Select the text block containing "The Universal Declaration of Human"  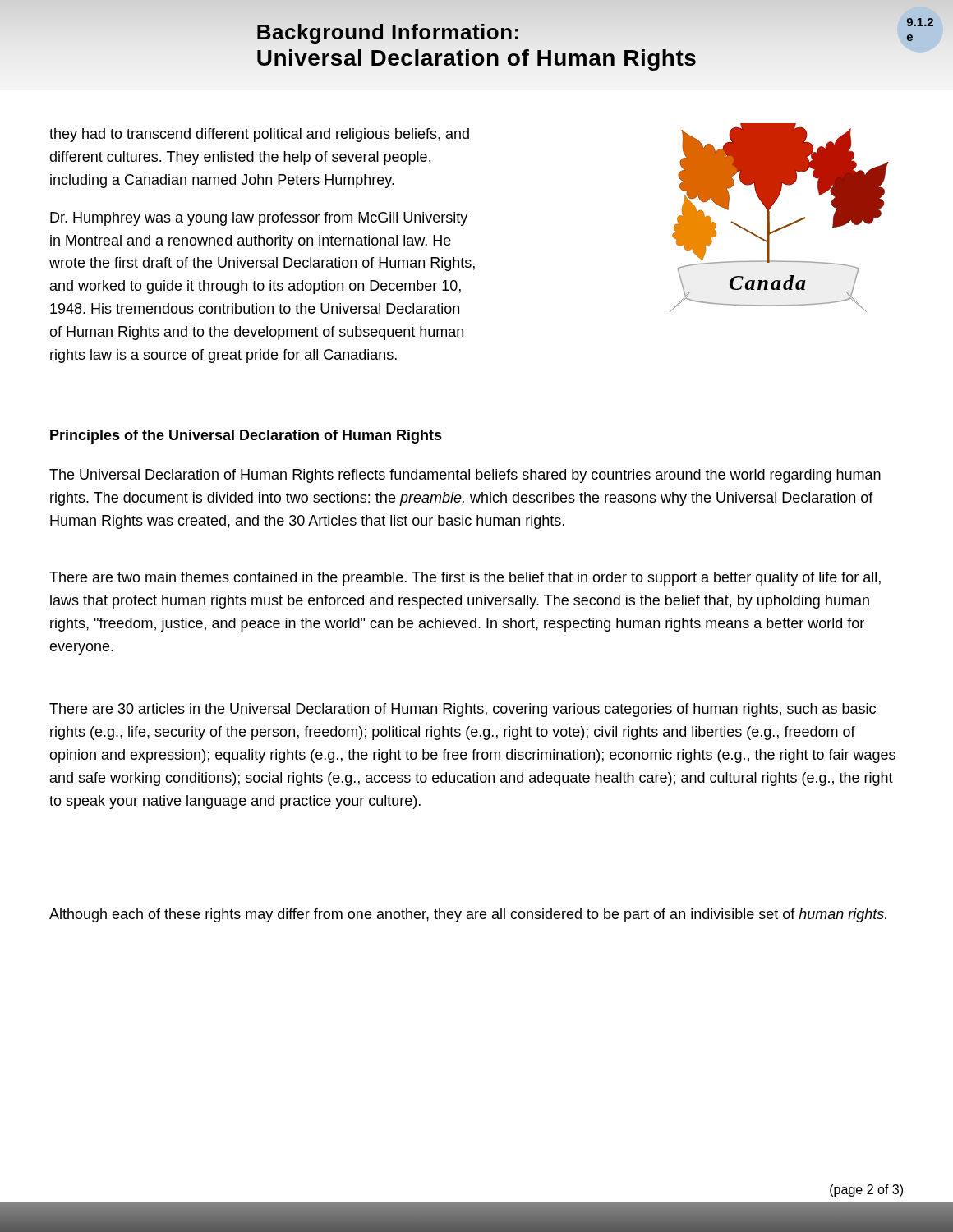[465, 498]
